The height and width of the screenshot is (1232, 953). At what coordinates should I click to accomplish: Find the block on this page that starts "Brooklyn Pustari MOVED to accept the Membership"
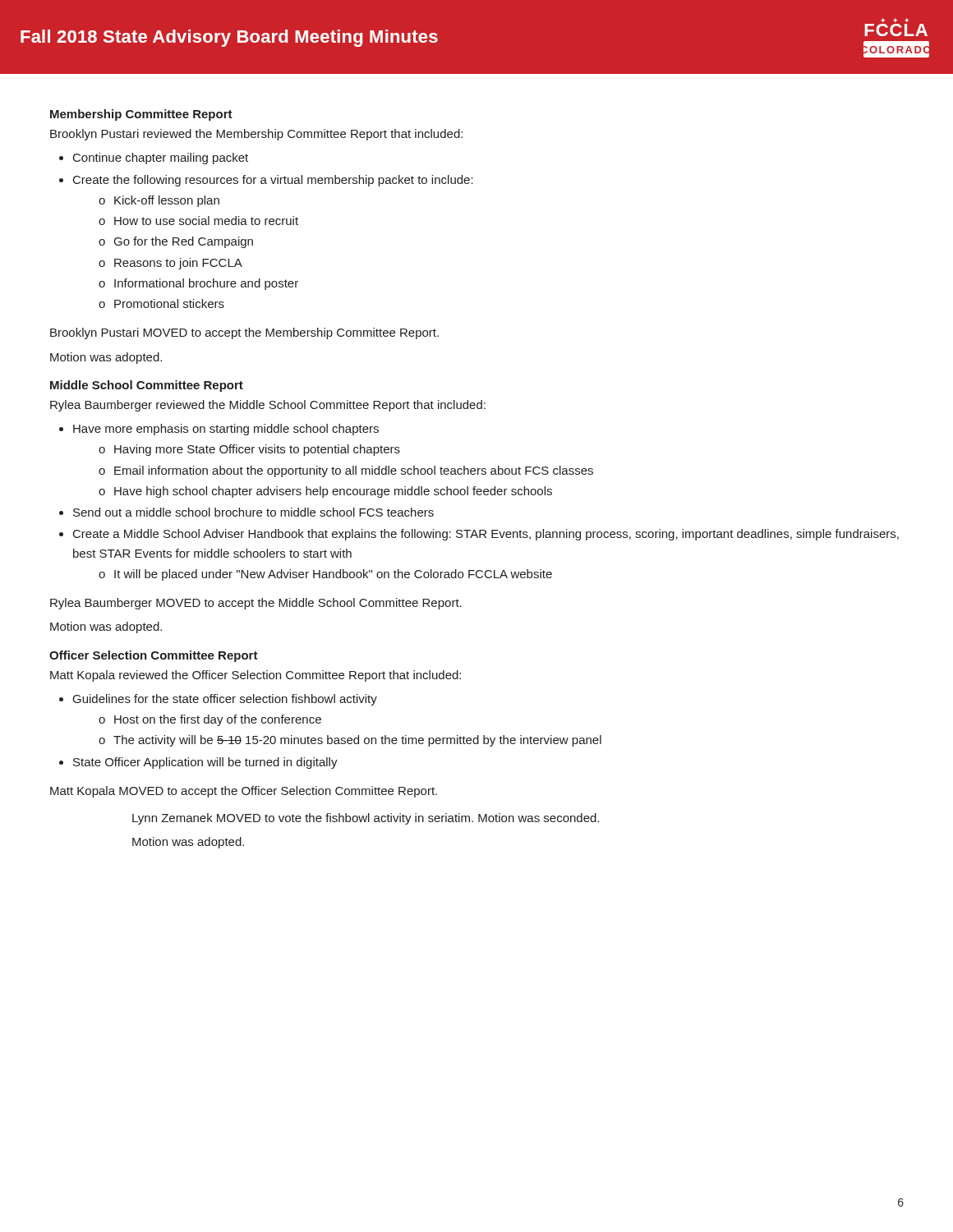coord(244,332)
